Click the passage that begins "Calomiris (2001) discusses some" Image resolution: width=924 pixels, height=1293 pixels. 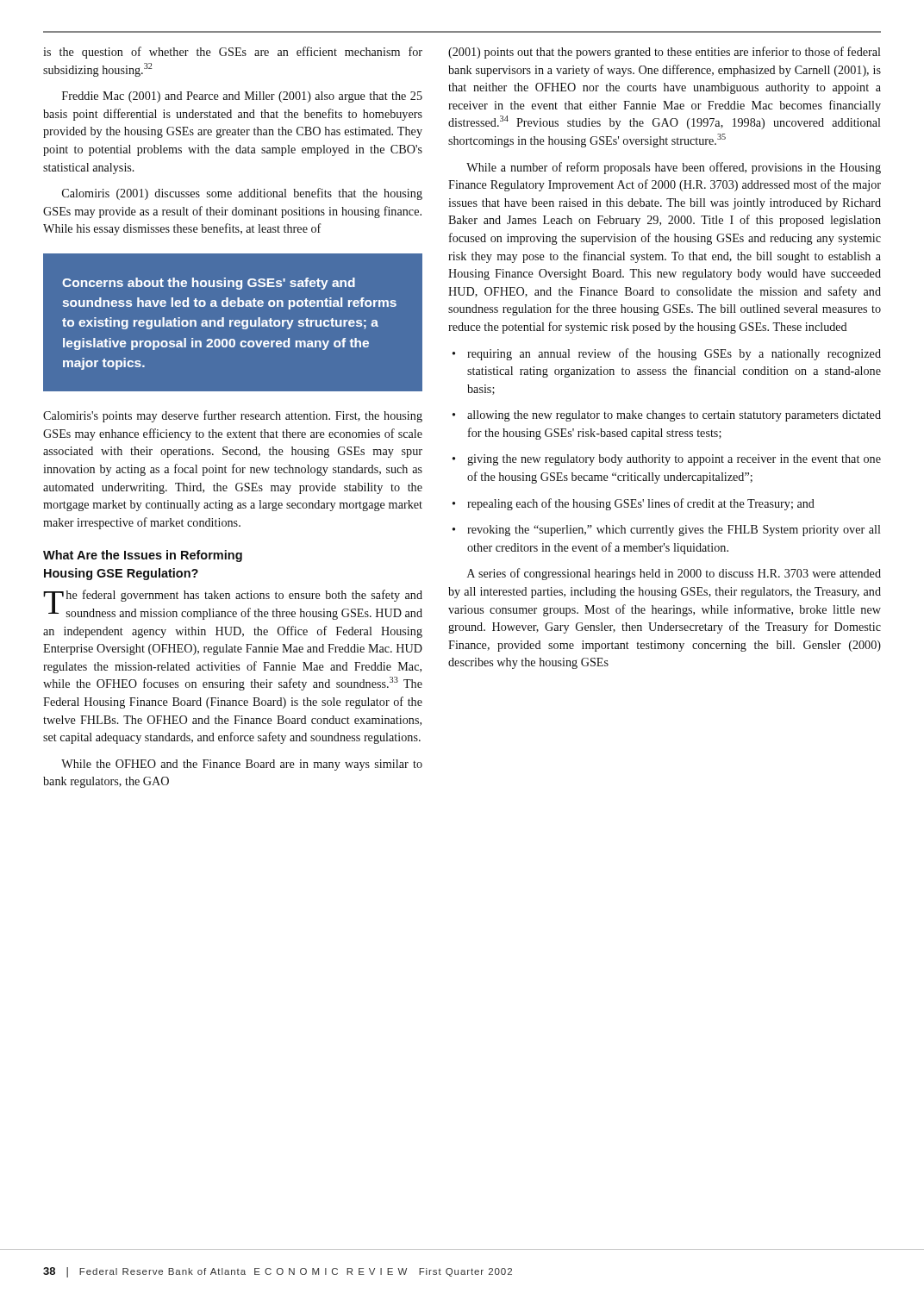(x=233, y=211)
